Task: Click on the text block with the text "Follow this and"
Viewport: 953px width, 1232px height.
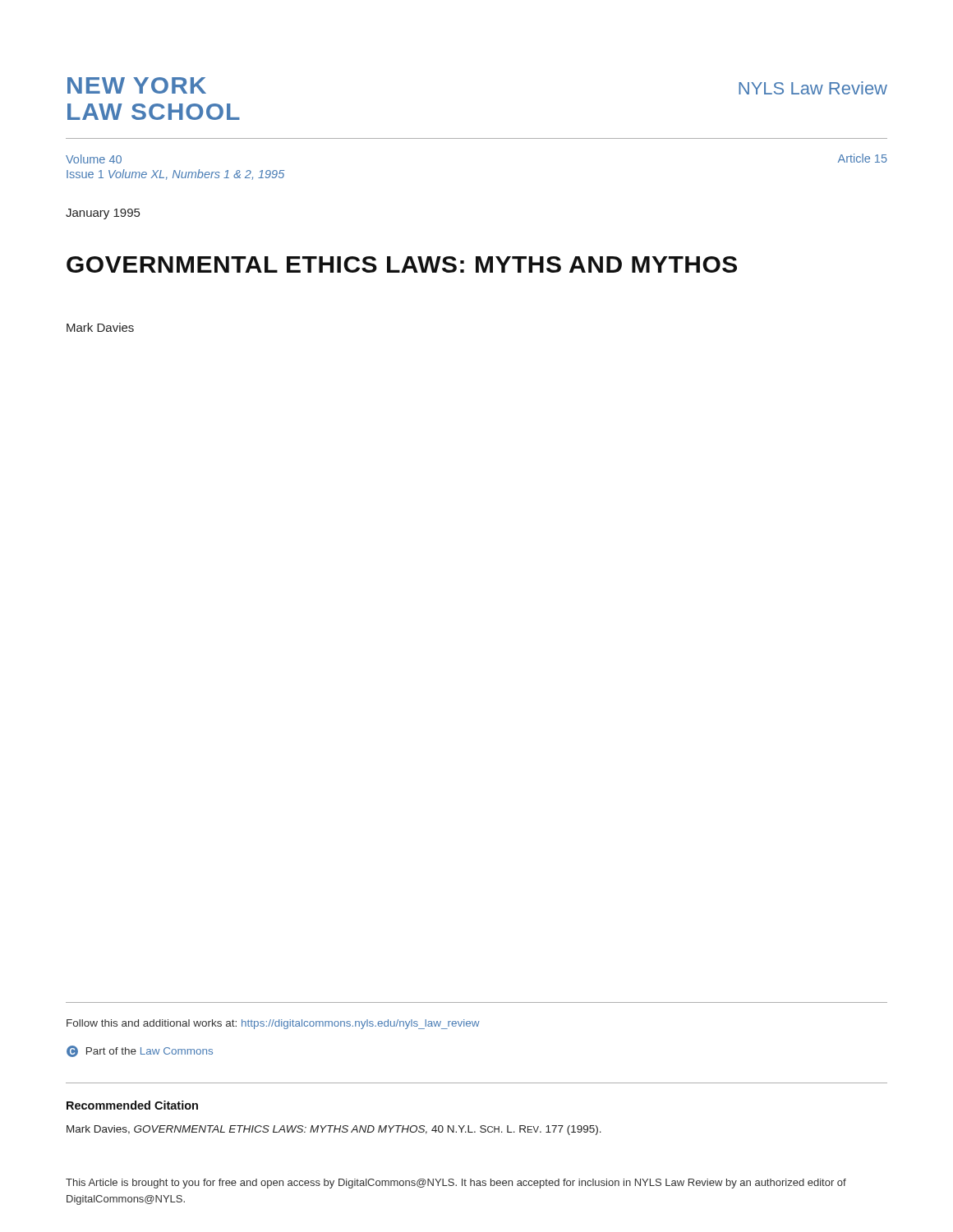Action: point(273,1023)
